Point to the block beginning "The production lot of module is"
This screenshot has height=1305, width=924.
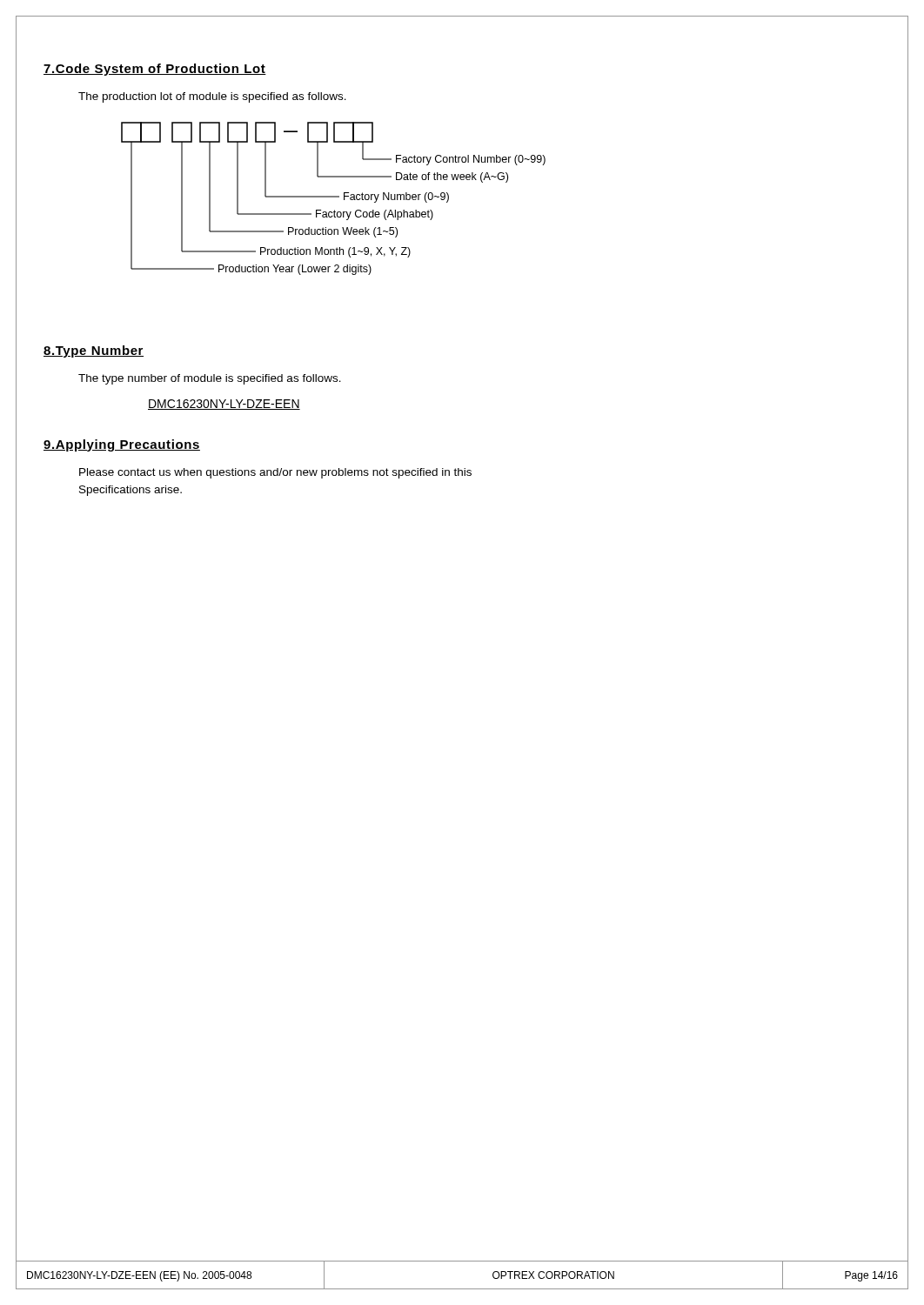[212, 96]
